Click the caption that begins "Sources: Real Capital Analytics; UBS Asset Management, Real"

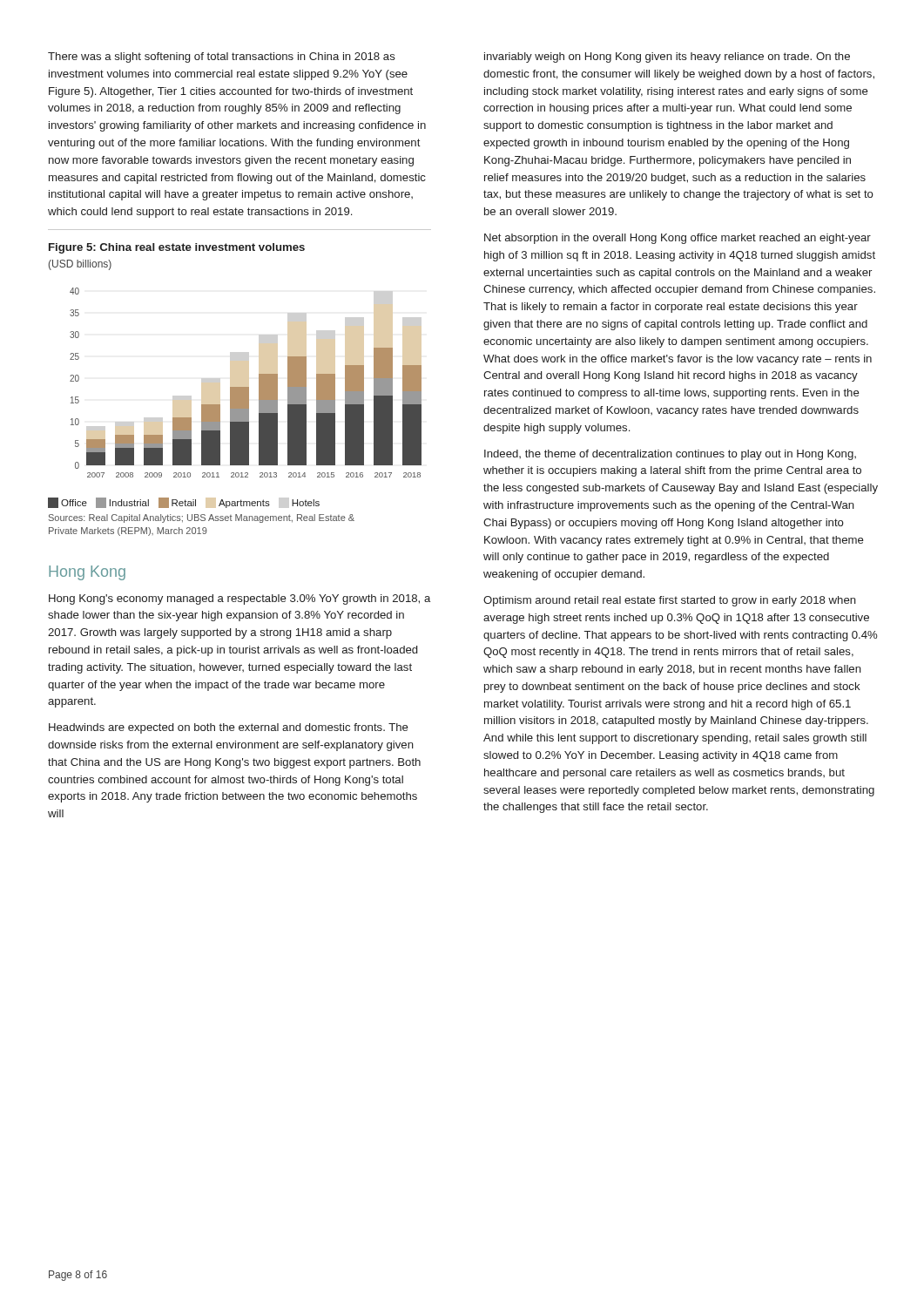pos(239,525)
